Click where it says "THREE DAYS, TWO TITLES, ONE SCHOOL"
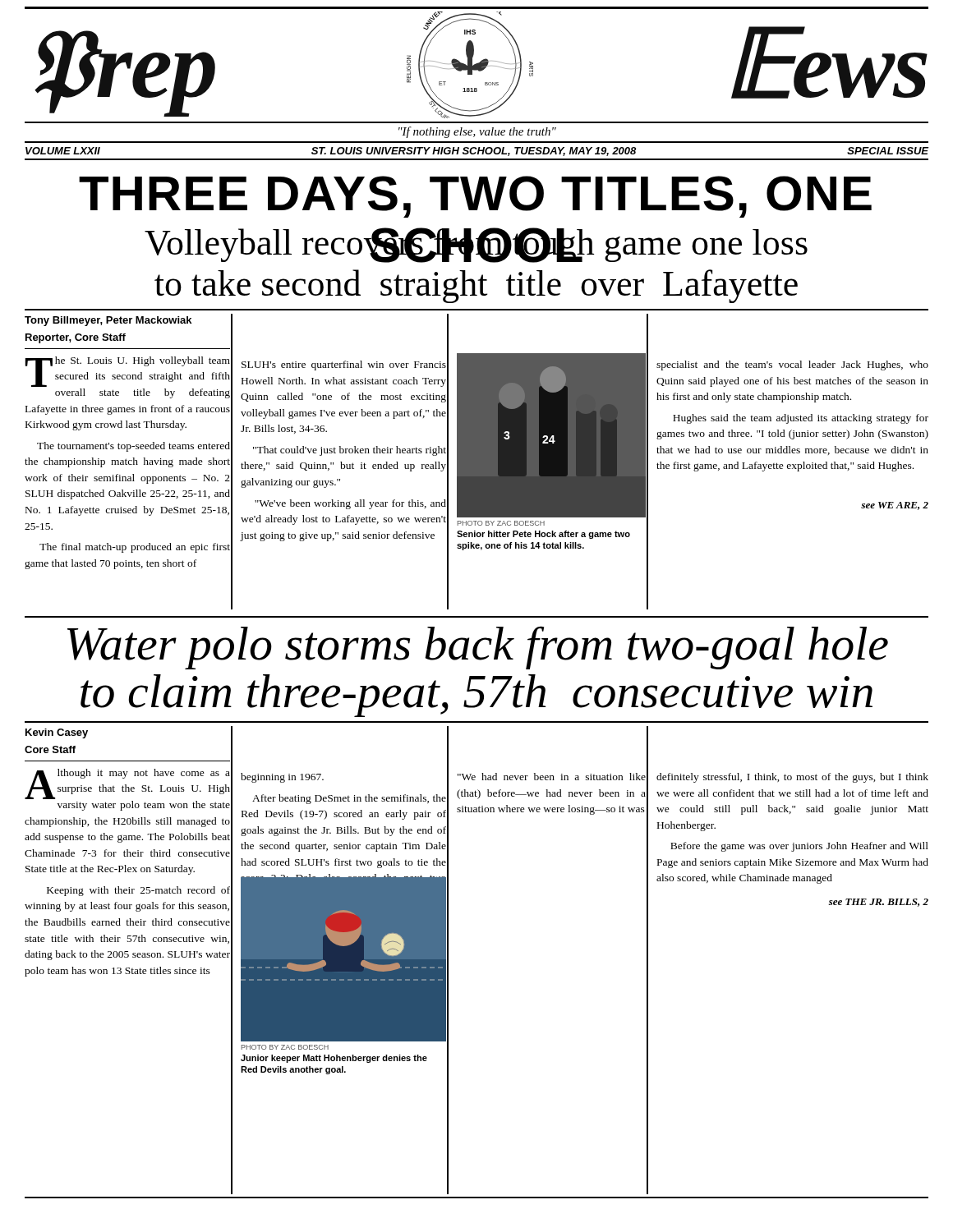Viewport: 953px width, 1232px height. (x=476, y=219)
